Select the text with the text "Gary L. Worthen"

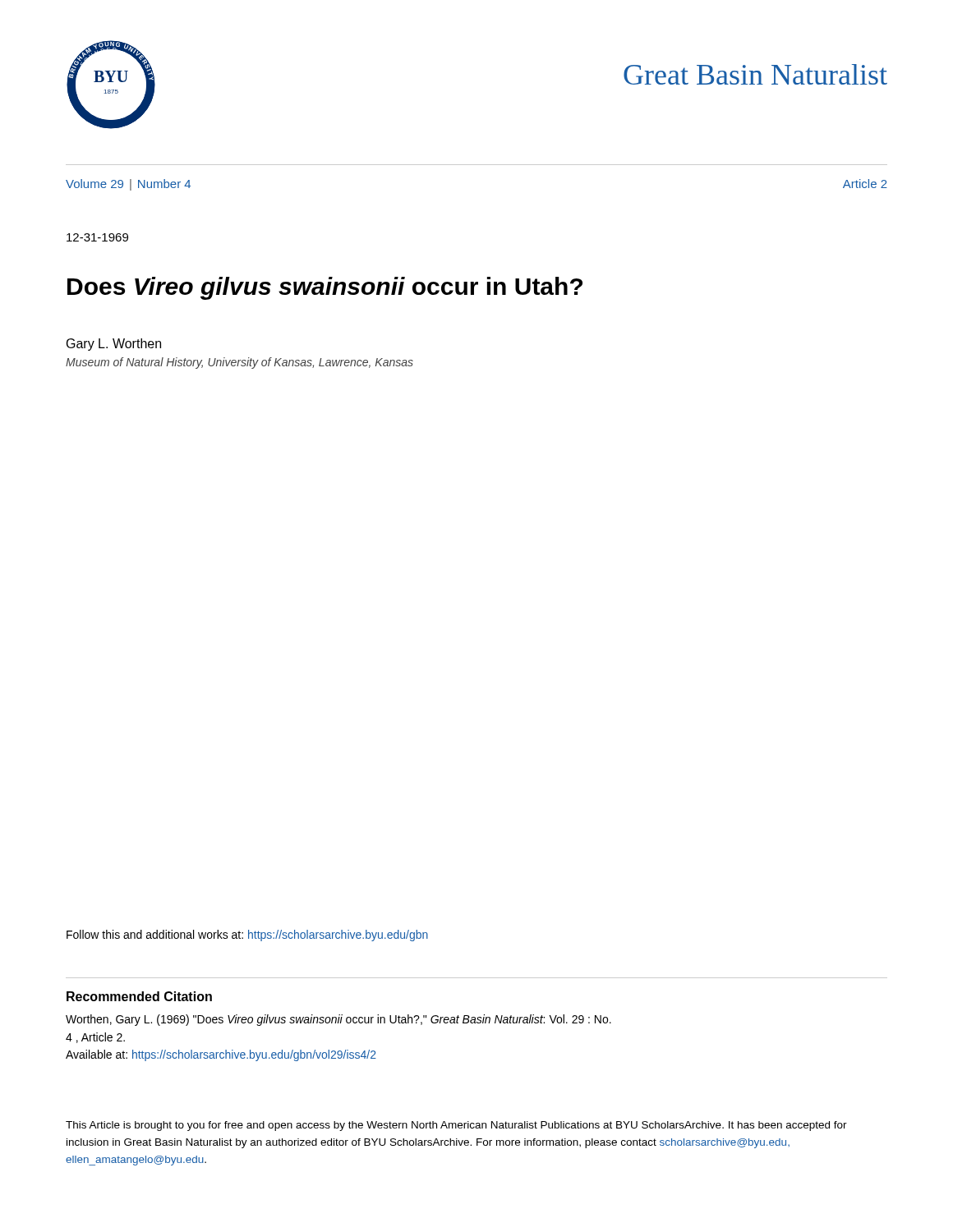pos(114,344)
